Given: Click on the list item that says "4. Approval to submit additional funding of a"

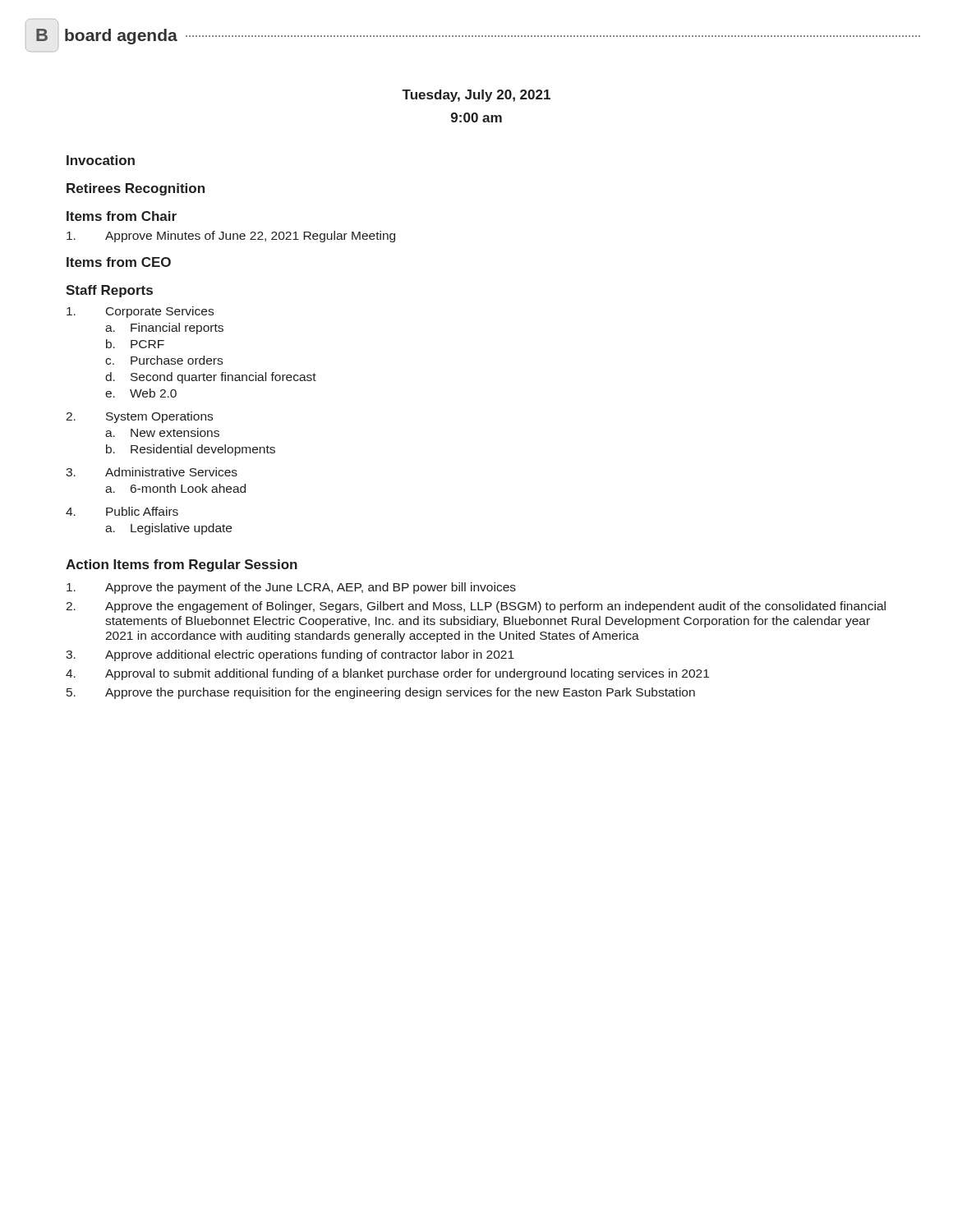Looking at the screenshot, I should point(388,674).
